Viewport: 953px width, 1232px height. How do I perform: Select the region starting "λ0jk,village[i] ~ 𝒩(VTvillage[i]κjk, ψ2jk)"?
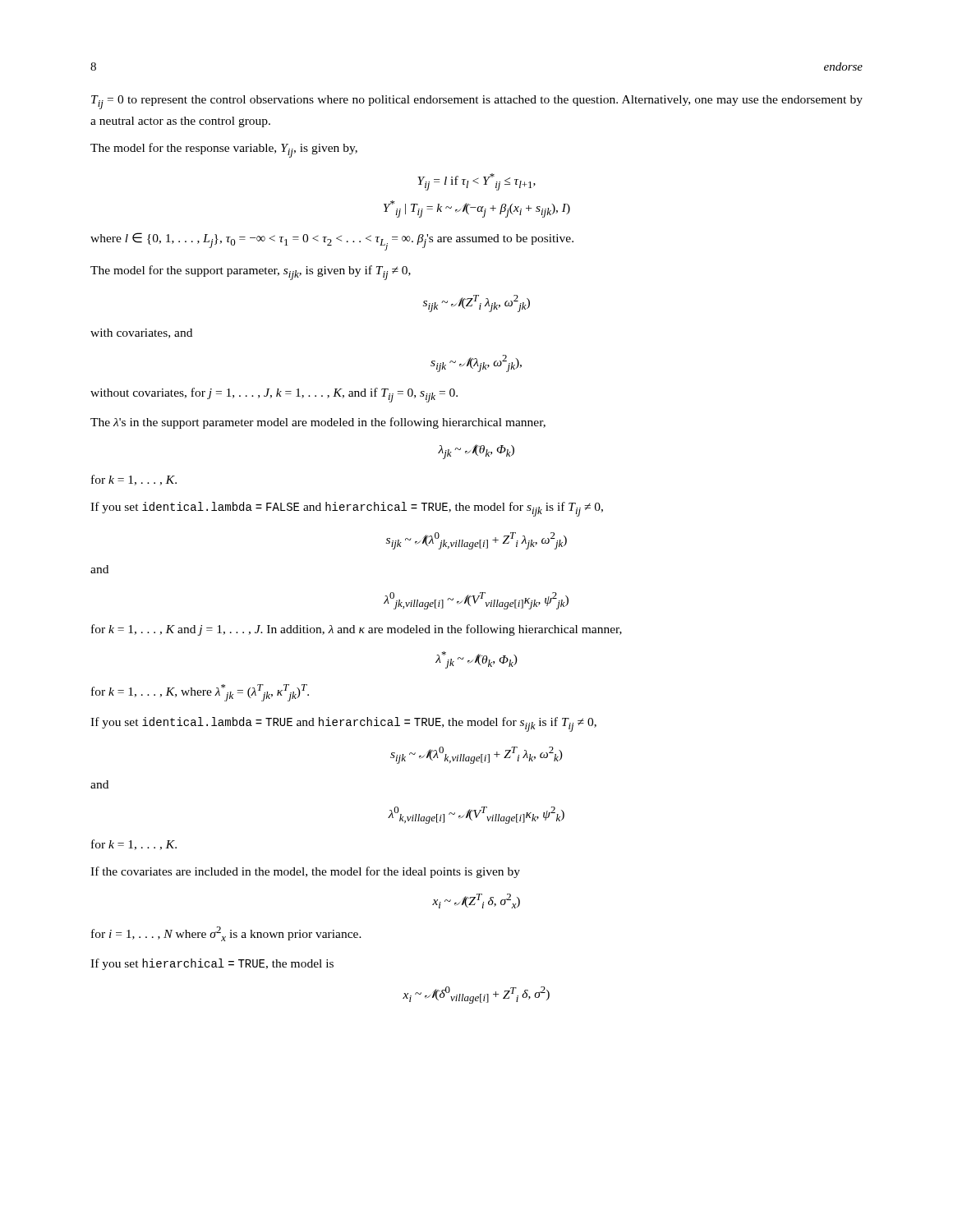(476, 599)
